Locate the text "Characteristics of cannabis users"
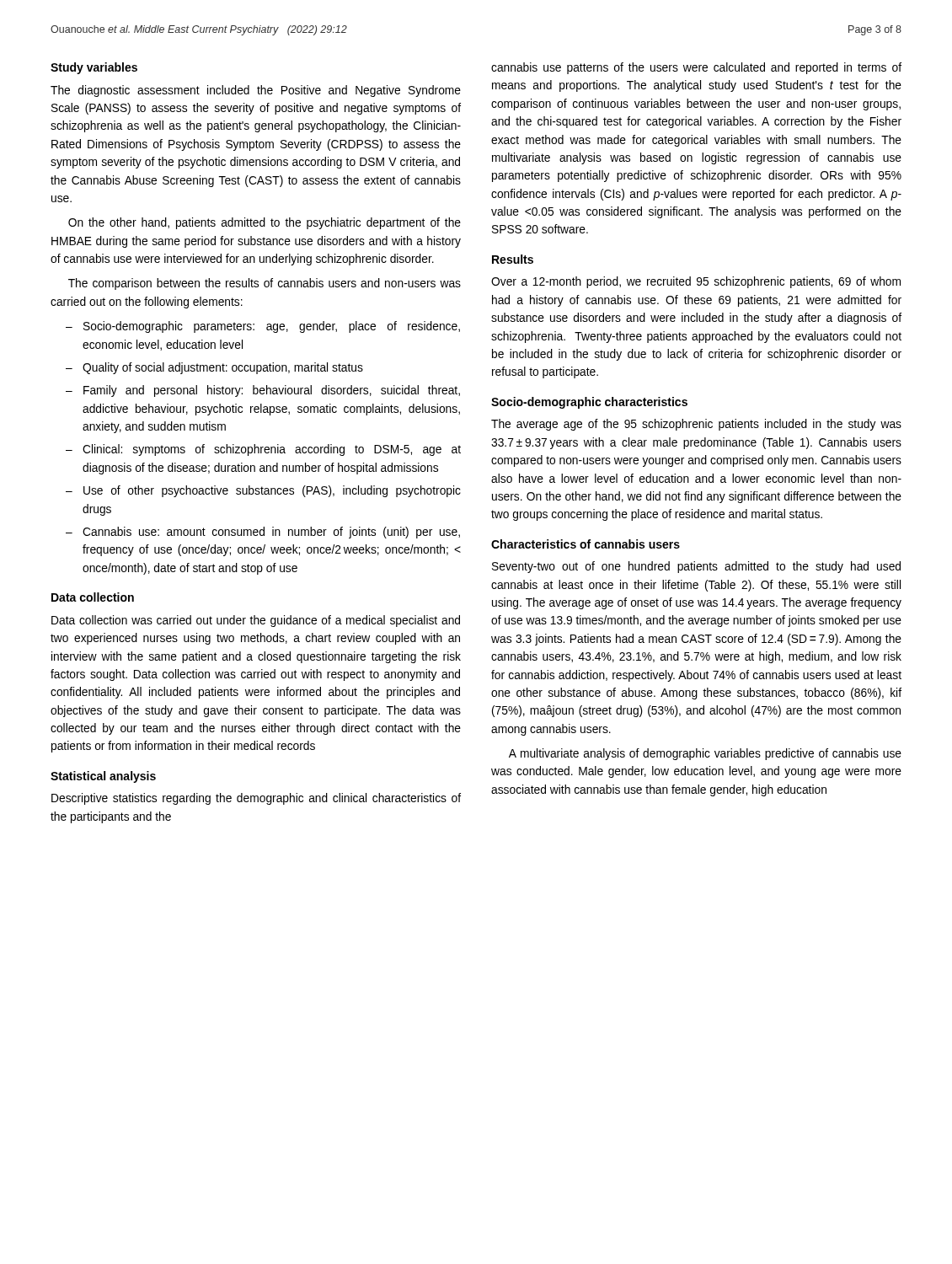This screenshot has height=1264, width=952. tap(586, 544)
